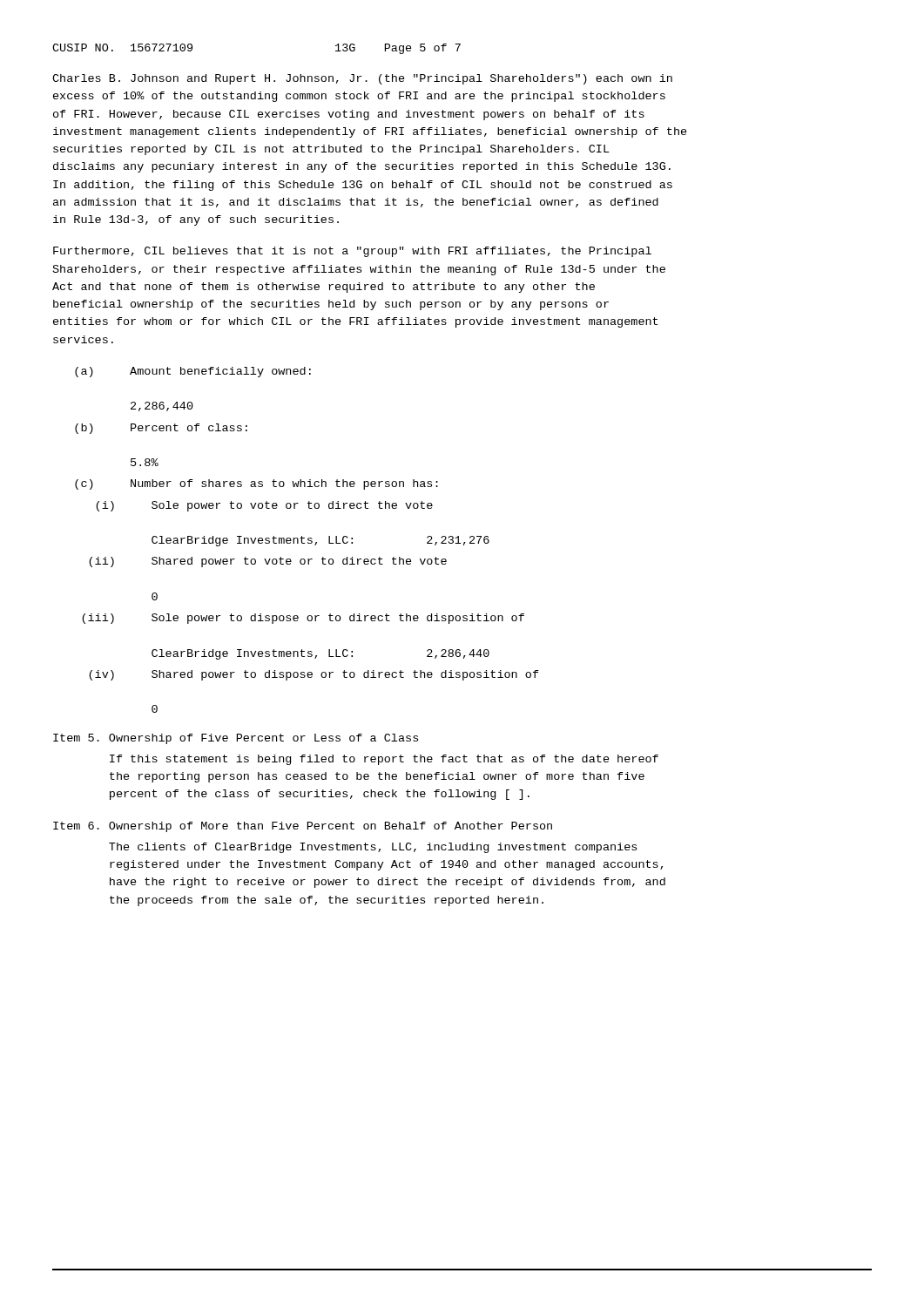This screenshot has width=924, height=1307.
Task: Click on the list item with the text "(b) Percent of class: 5.8%"
Action: tap(161, 429)
